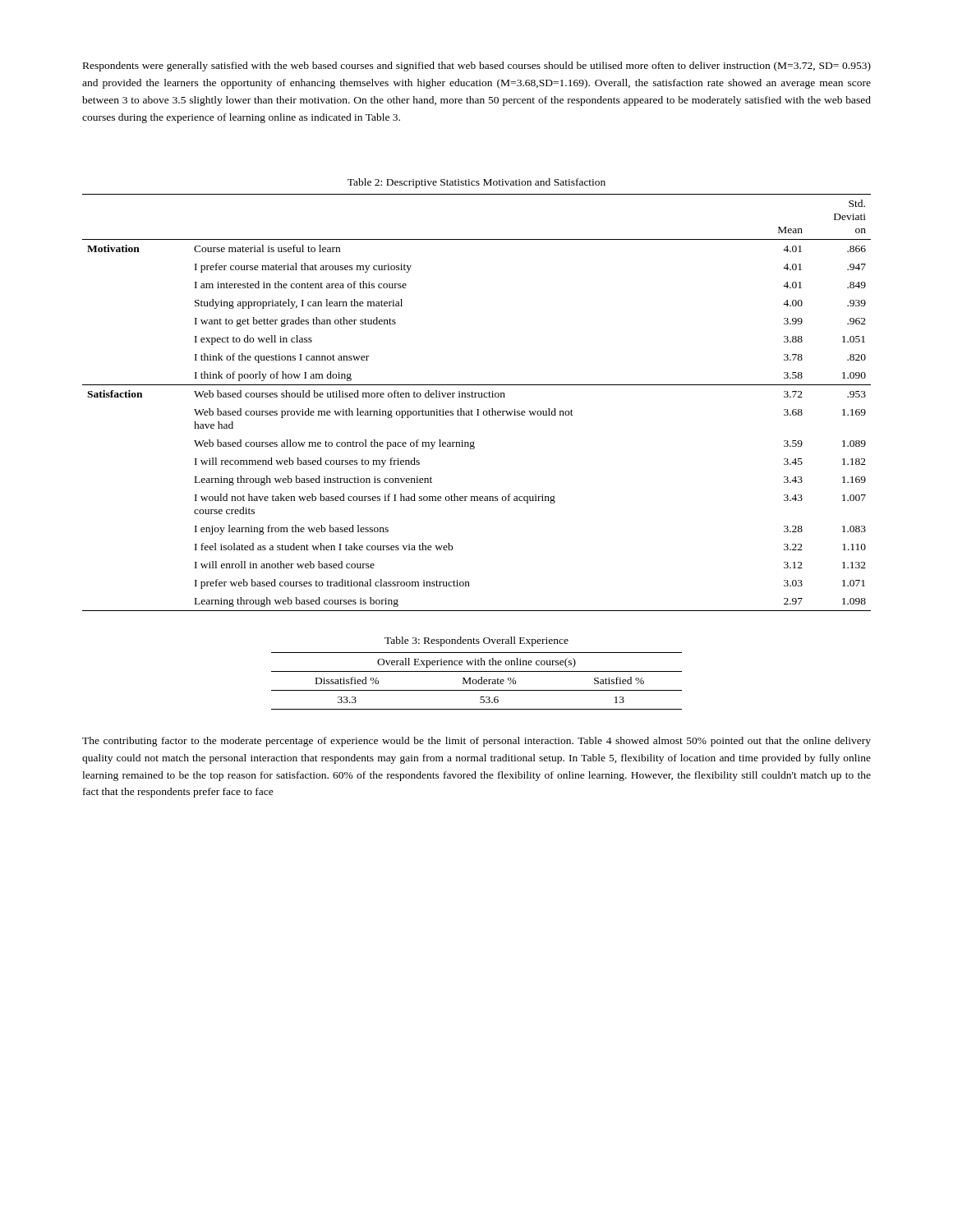Click on the table containing "I expect to"

(476, 402)
